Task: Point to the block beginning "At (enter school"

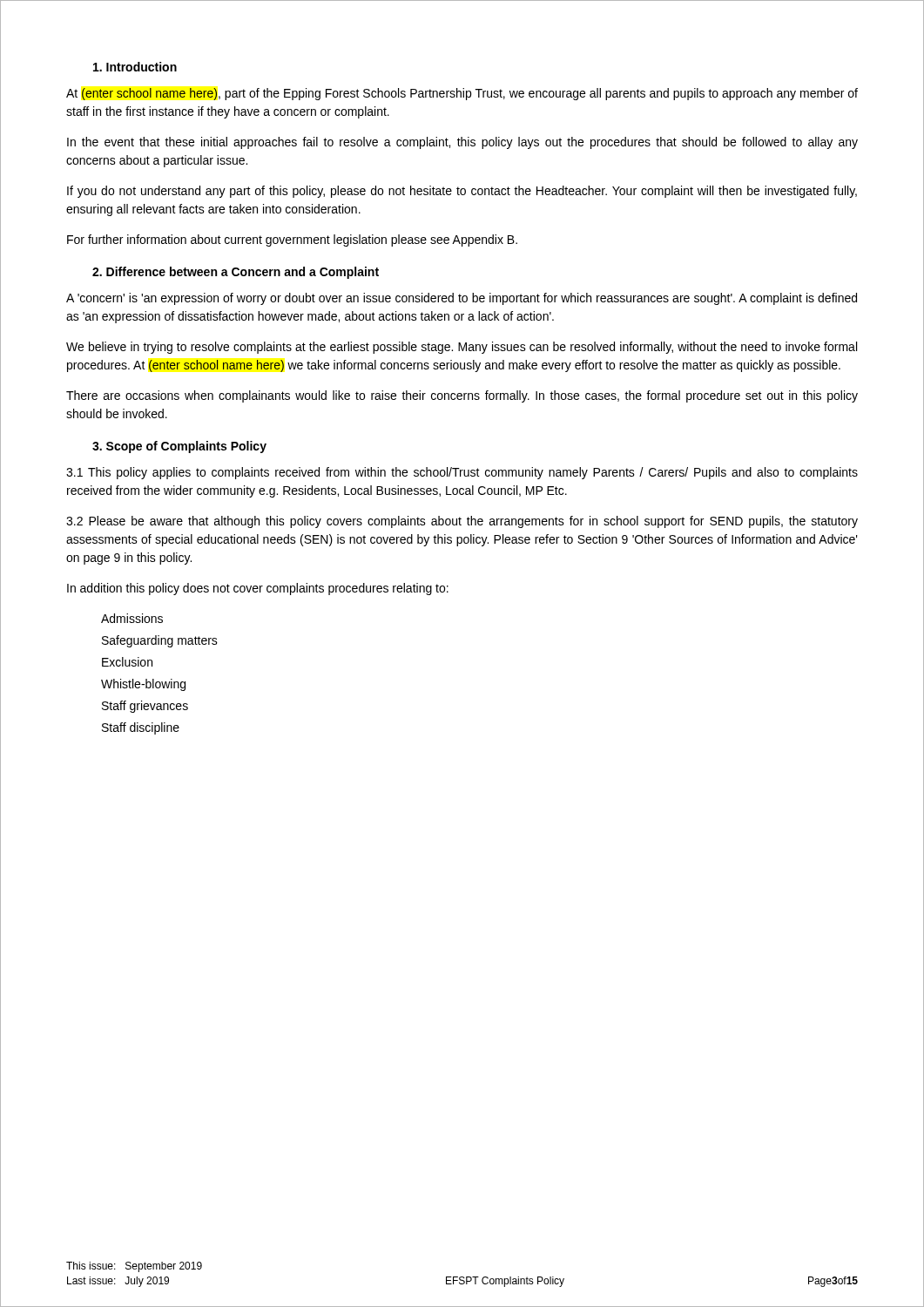Action: (x=462, y=103)
